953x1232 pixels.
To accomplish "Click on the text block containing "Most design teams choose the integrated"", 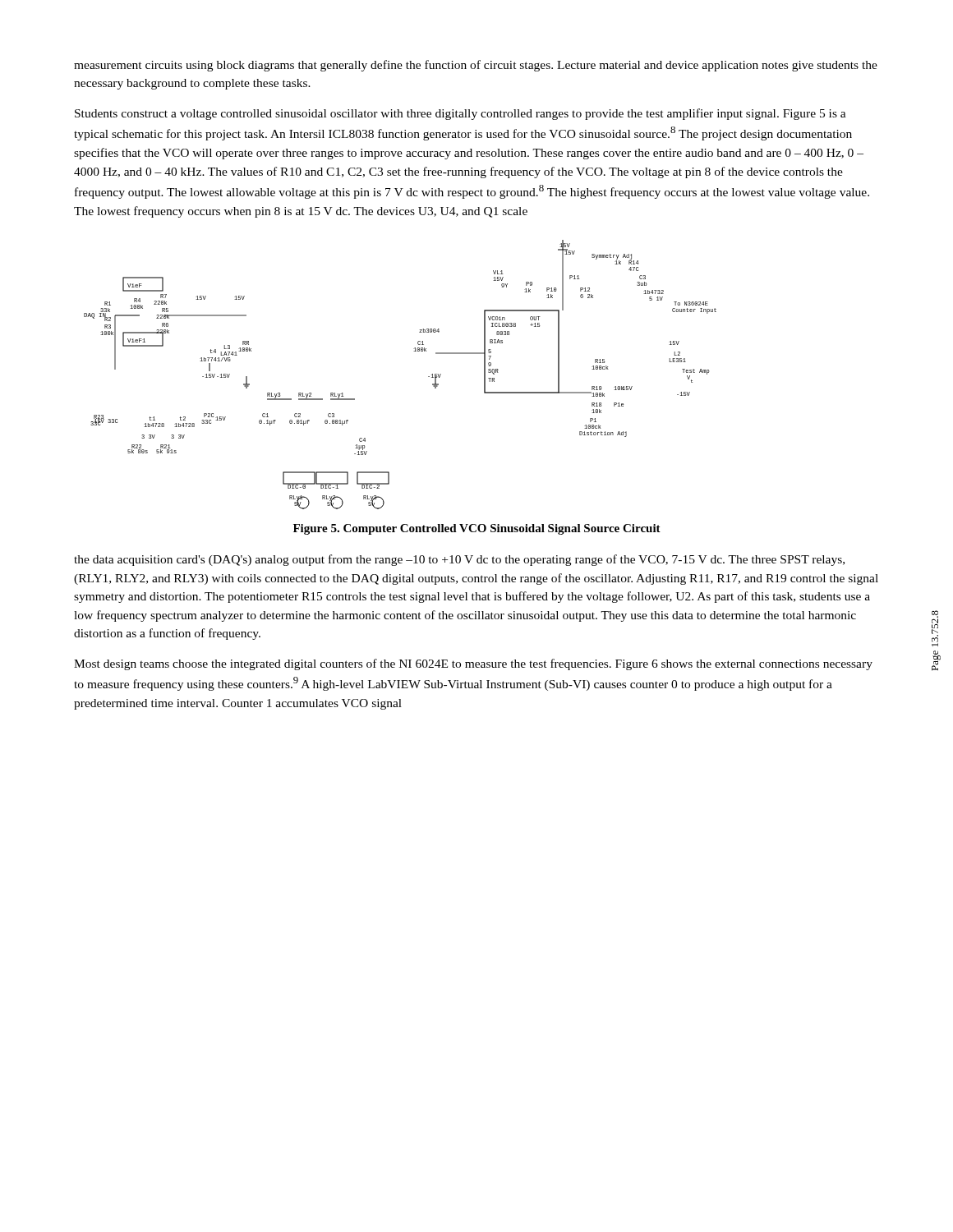I will pyautogui.click(x=473, y=683).
